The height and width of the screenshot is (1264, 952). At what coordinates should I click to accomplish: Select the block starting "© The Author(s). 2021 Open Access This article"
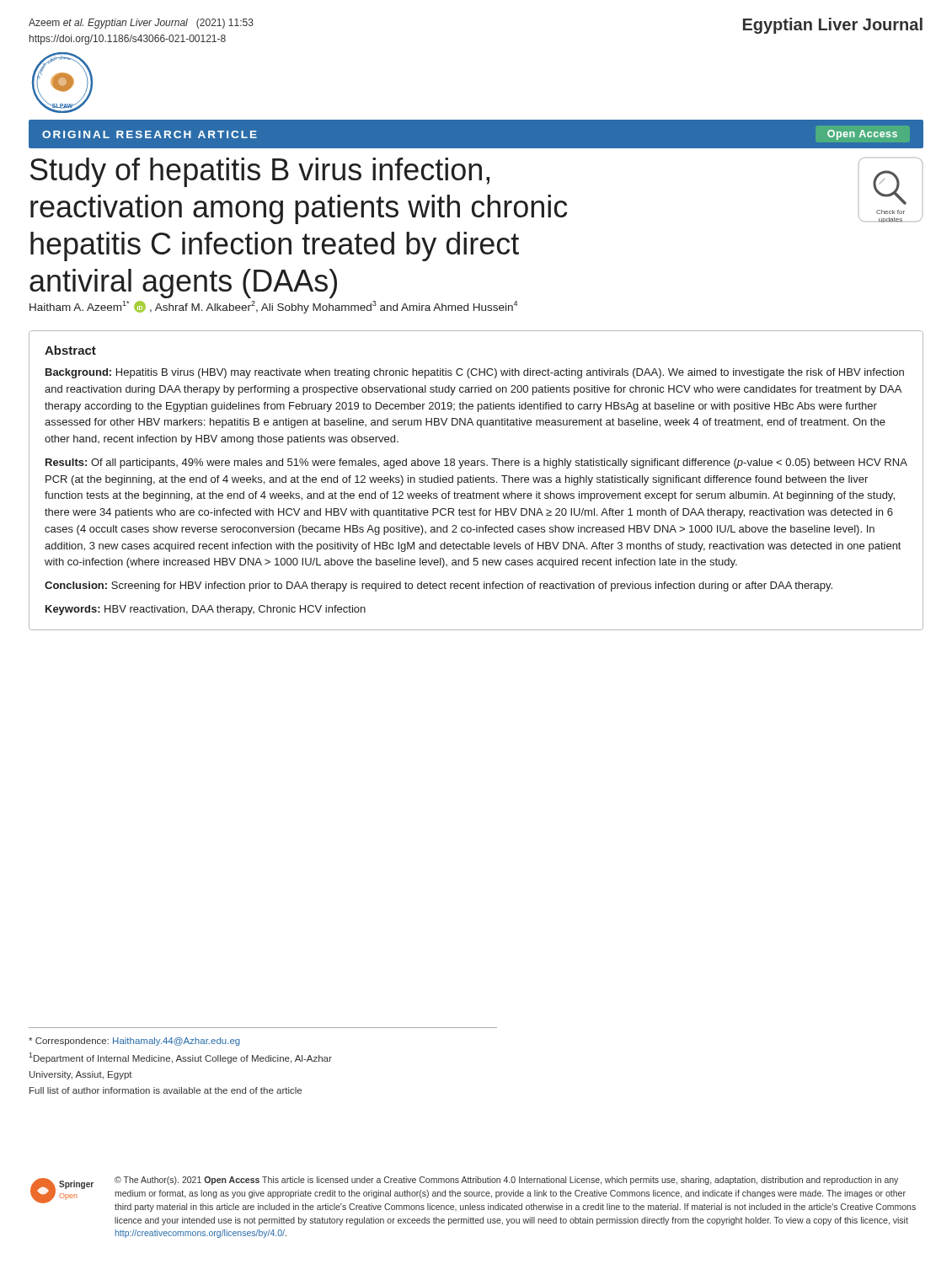(515, 1206)
